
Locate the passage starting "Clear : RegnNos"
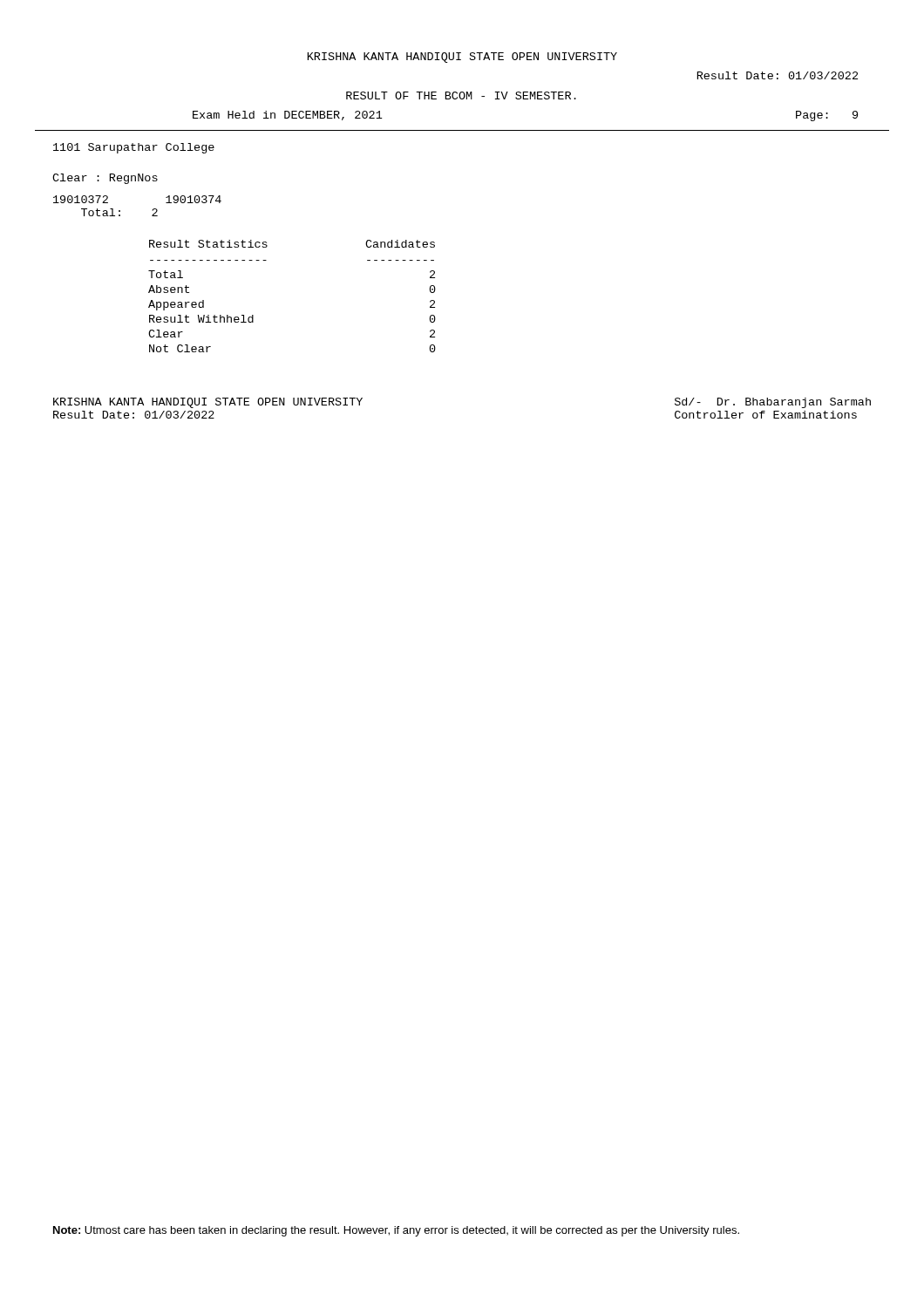coord(105,178)
